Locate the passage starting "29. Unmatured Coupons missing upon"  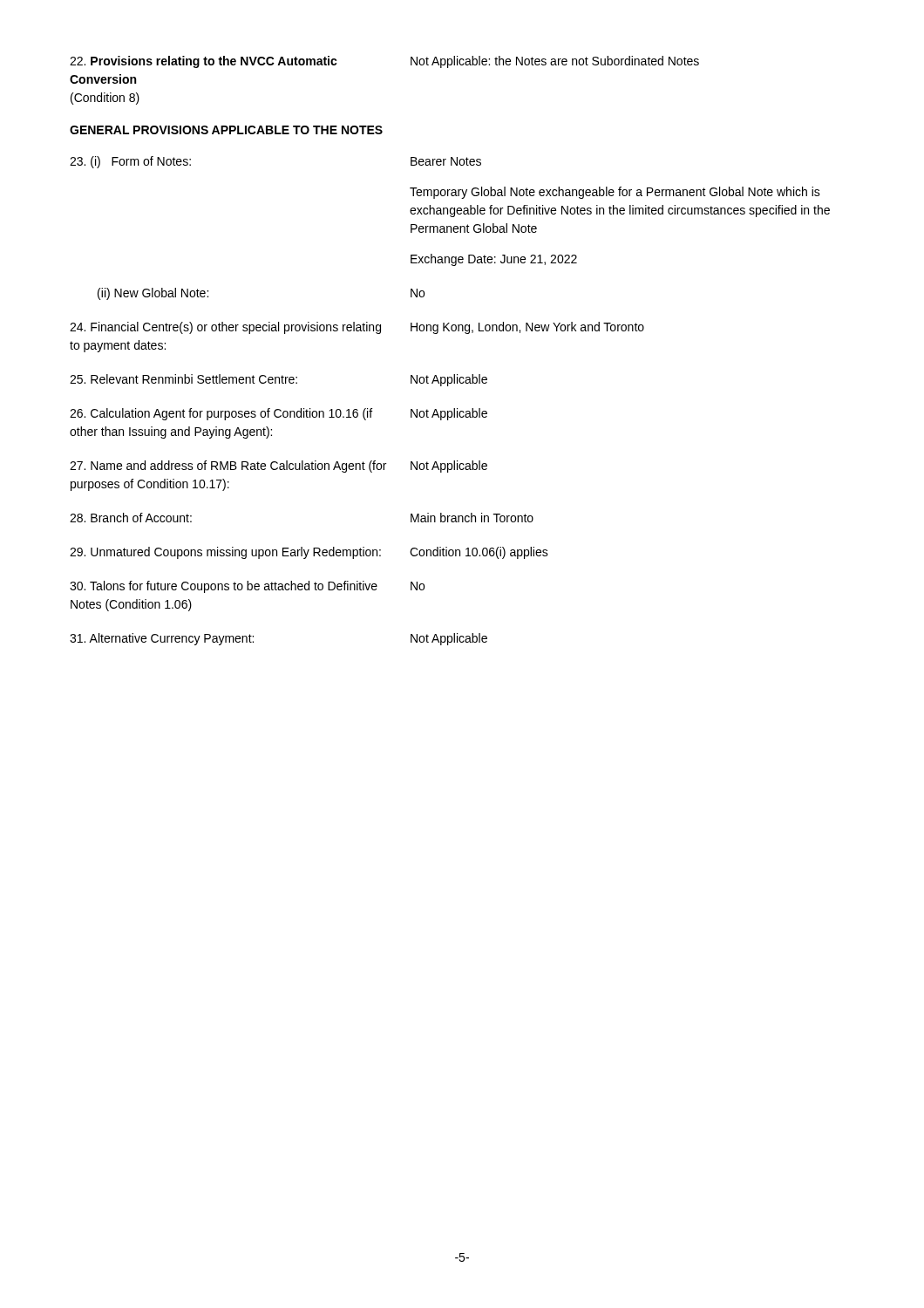pos(462,552)
